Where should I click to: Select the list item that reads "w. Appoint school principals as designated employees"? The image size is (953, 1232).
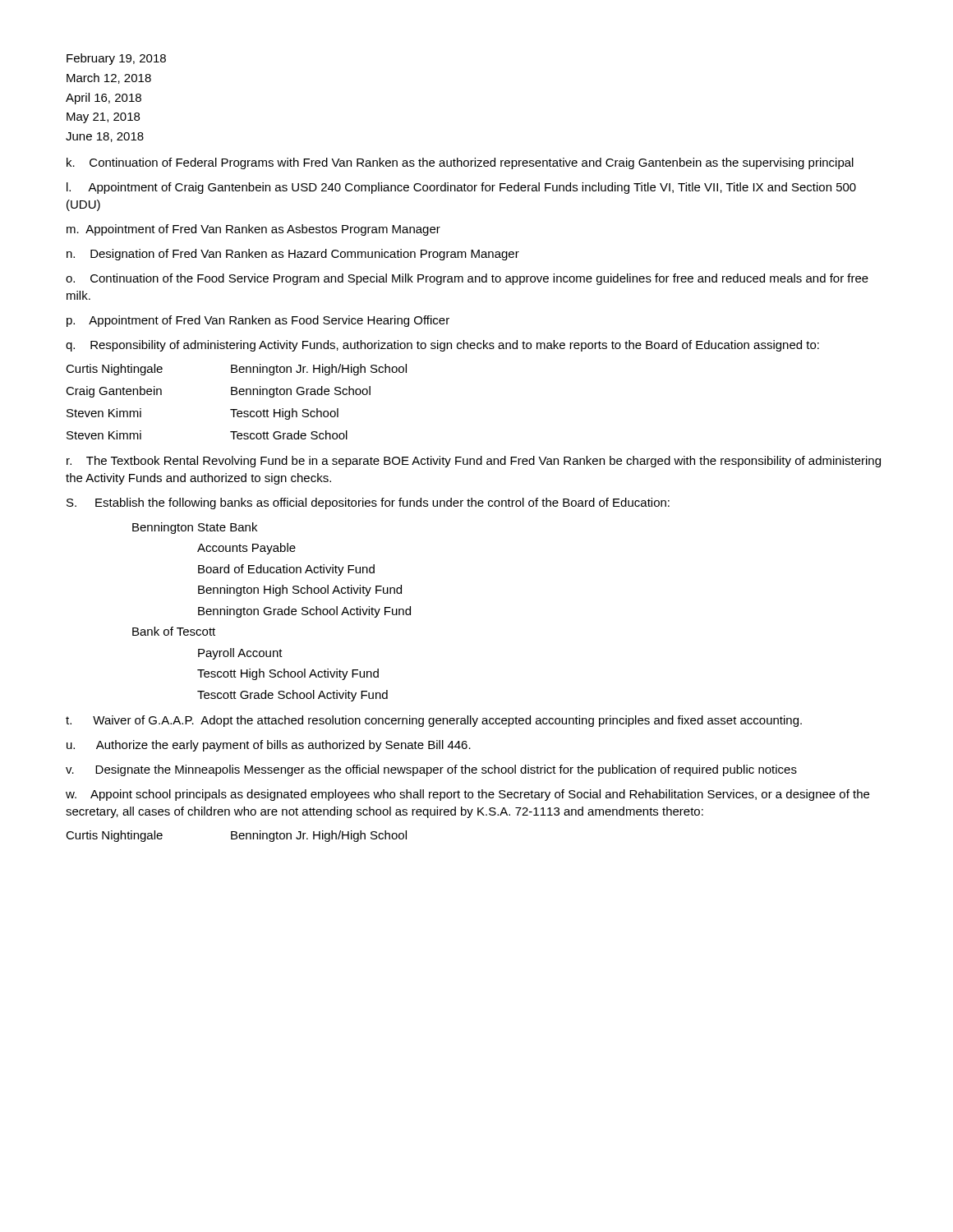pyautogui.click(x=468, y=802)
